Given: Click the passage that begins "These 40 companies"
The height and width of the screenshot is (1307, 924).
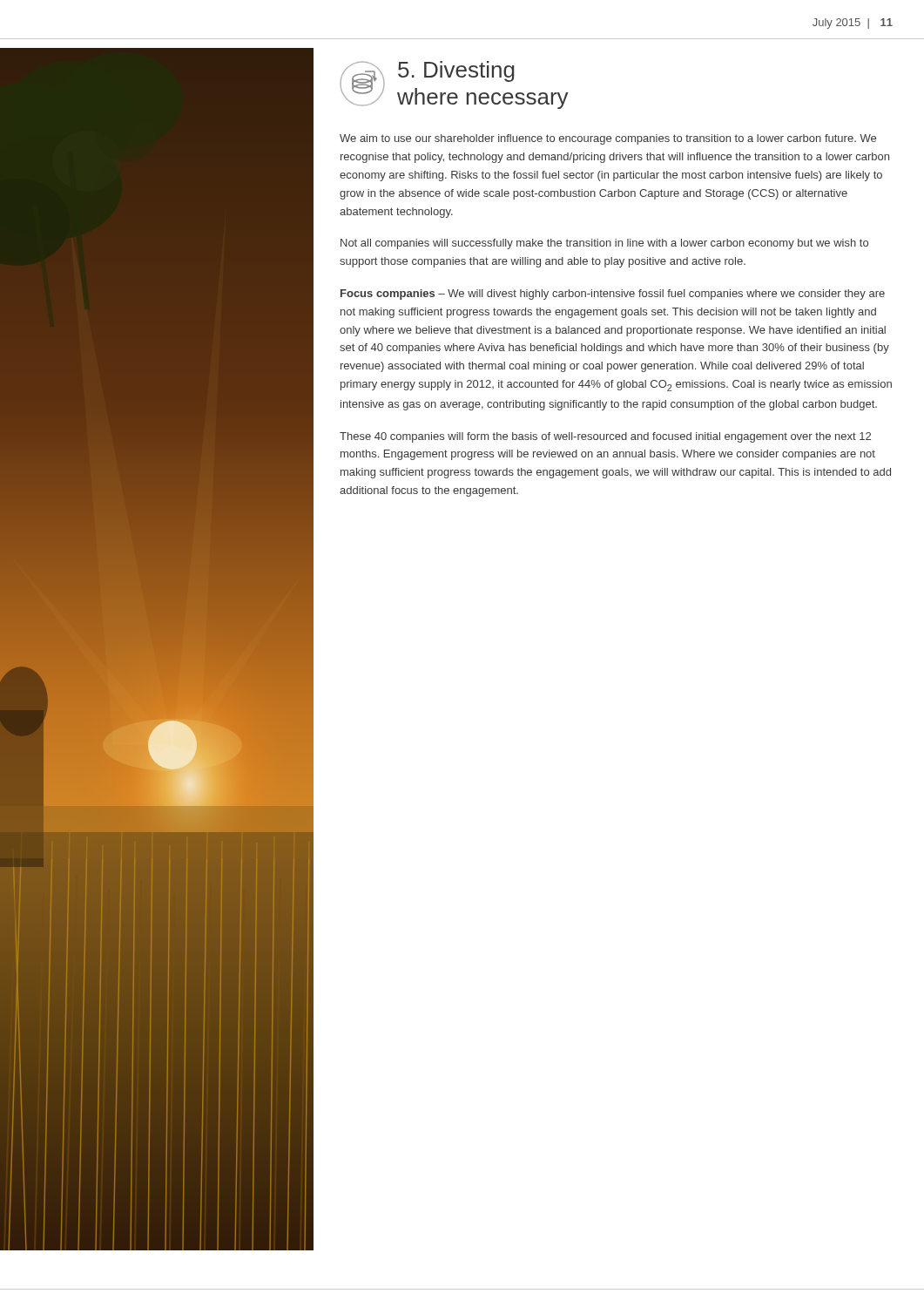Looking at the screenshot, I should pos(616,463).
